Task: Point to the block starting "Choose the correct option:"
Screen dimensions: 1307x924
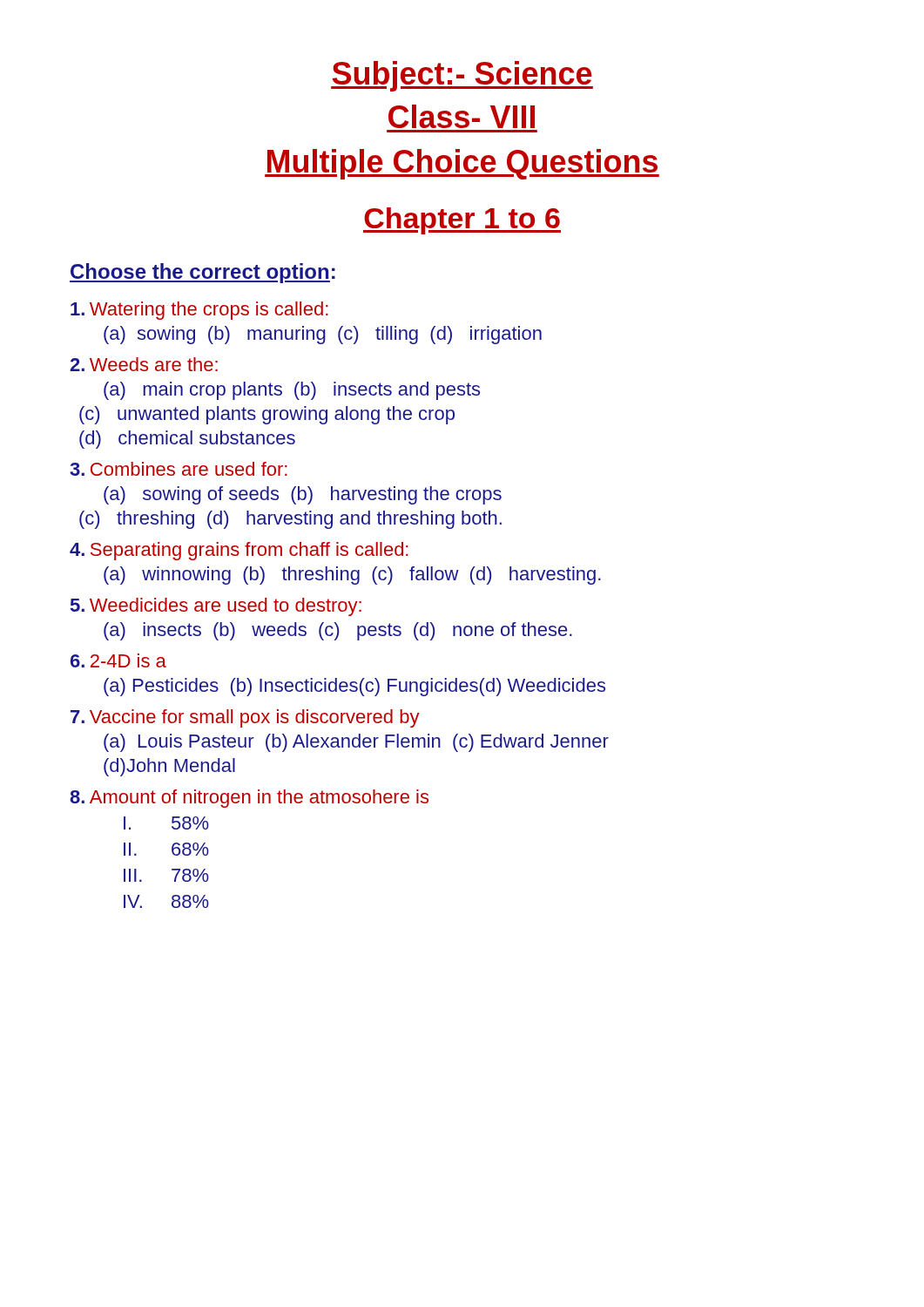Action: coord(203,272)
